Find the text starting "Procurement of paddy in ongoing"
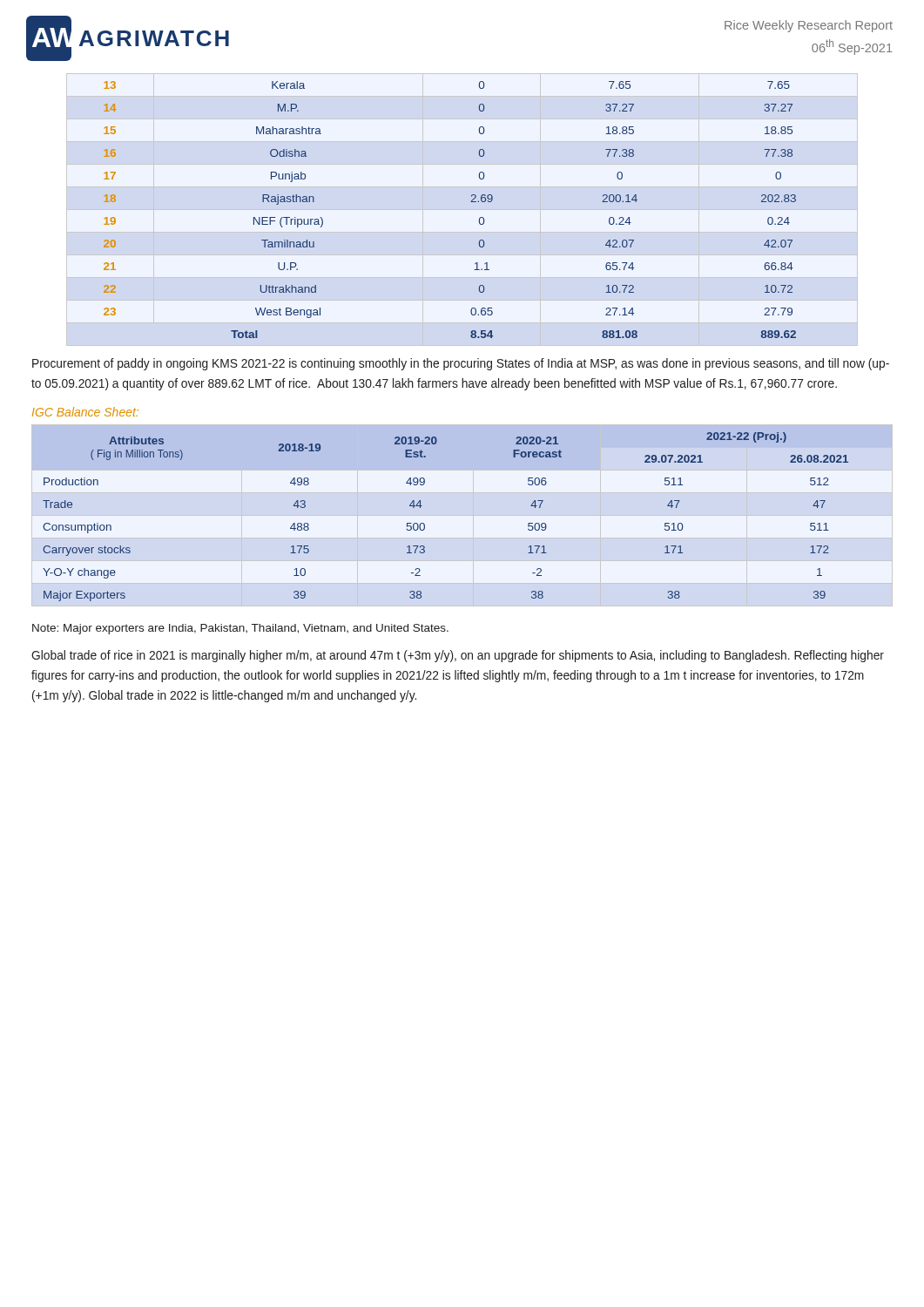 point(460,374)
